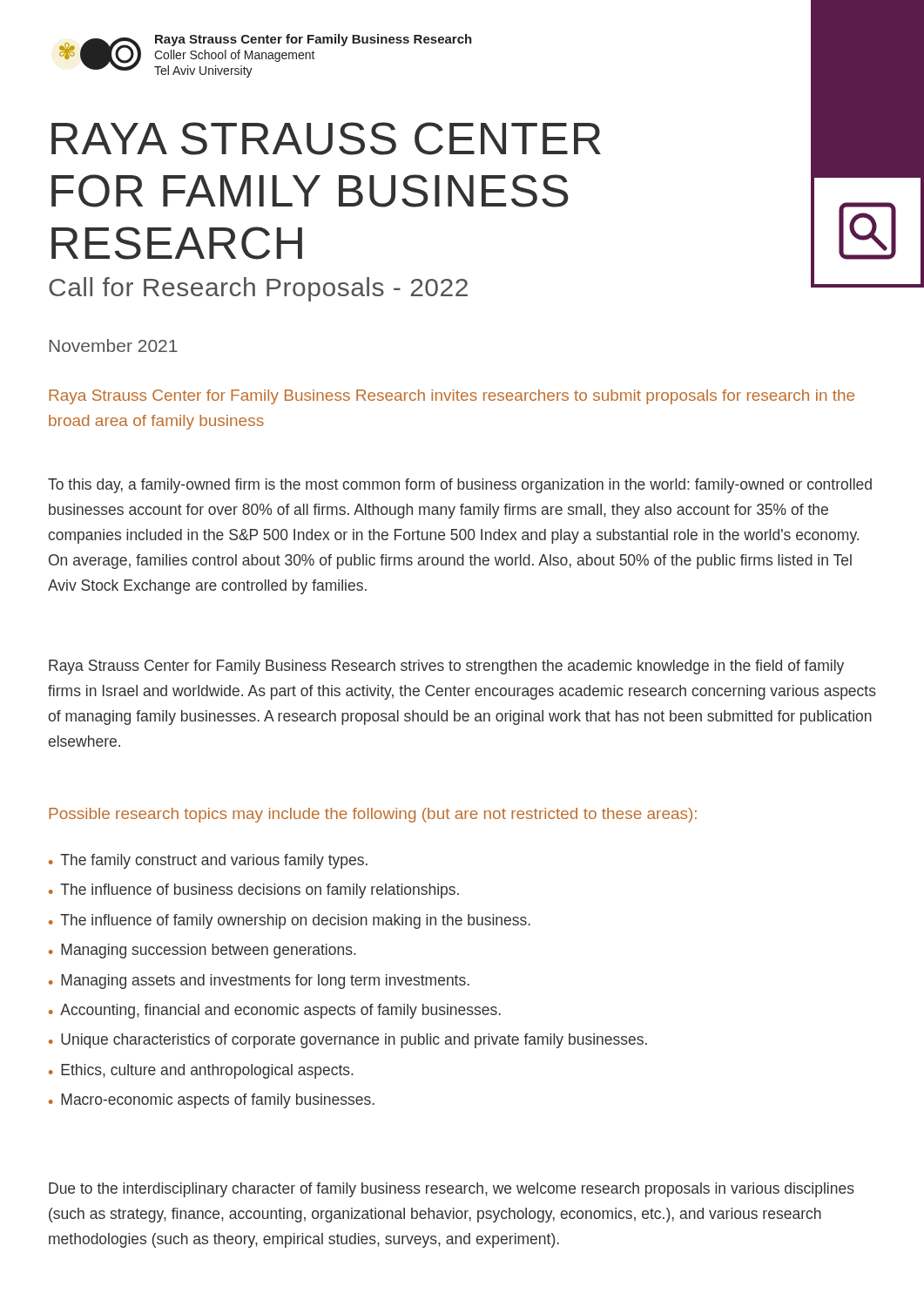Click where it says "November 2021"
This screenshot has width=924, height=1307.
[113, 346]
